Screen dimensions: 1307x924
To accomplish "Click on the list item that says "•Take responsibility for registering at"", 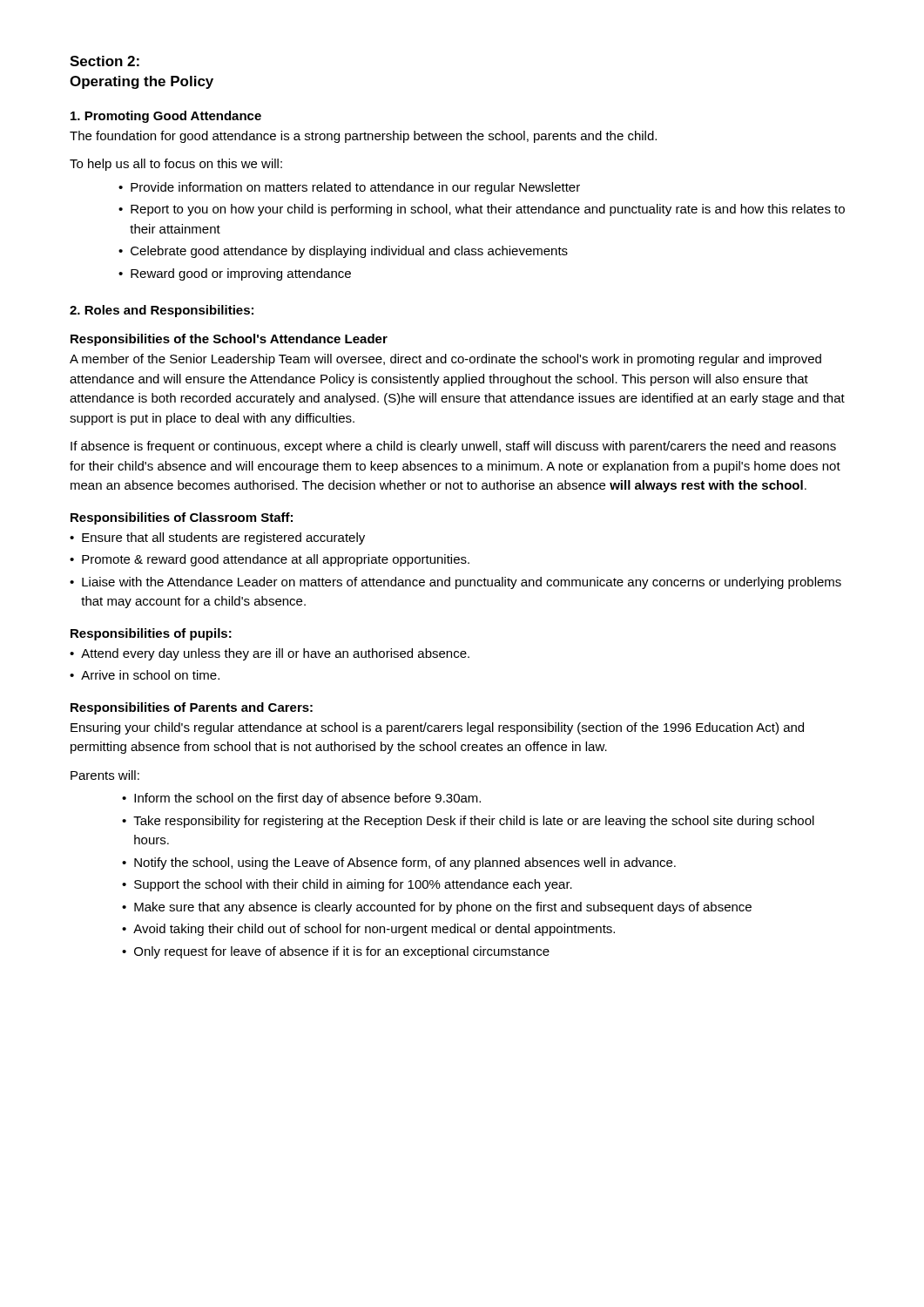I will [488, 831].
